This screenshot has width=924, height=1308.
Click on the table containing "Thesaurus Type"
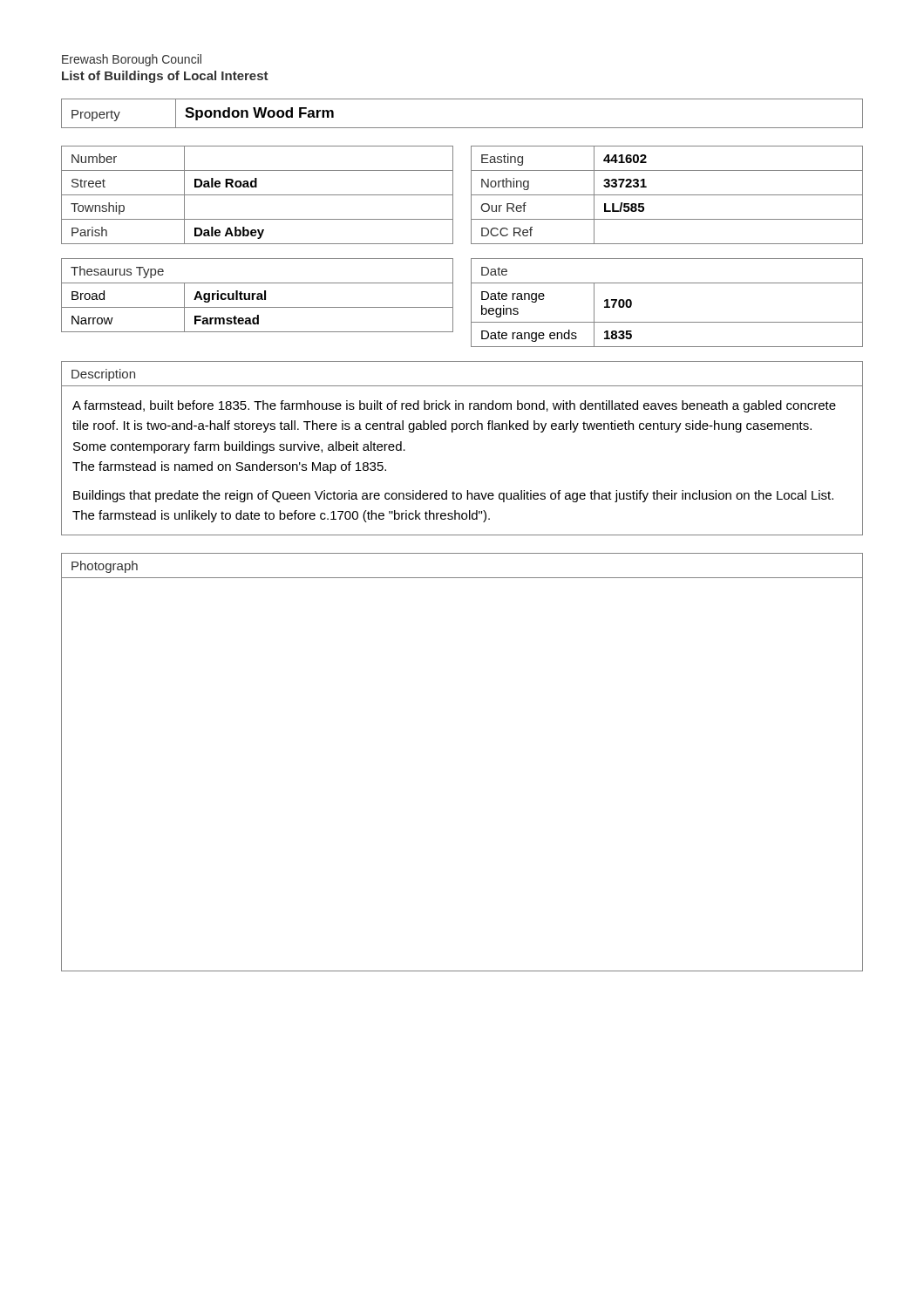(257, 303)
